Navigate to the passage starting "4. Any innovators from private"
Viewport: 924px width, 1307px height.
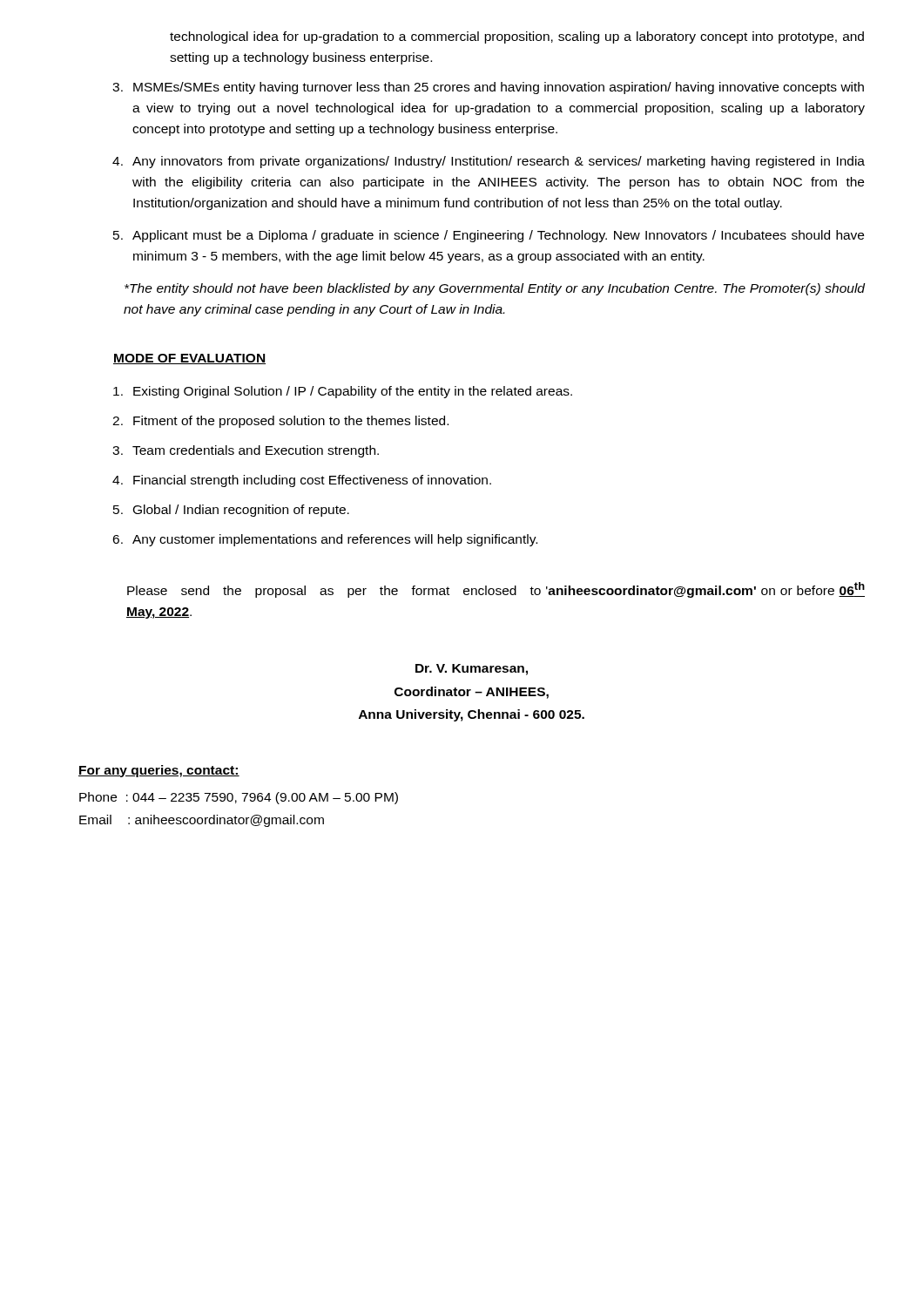click(x=480, y=182)
